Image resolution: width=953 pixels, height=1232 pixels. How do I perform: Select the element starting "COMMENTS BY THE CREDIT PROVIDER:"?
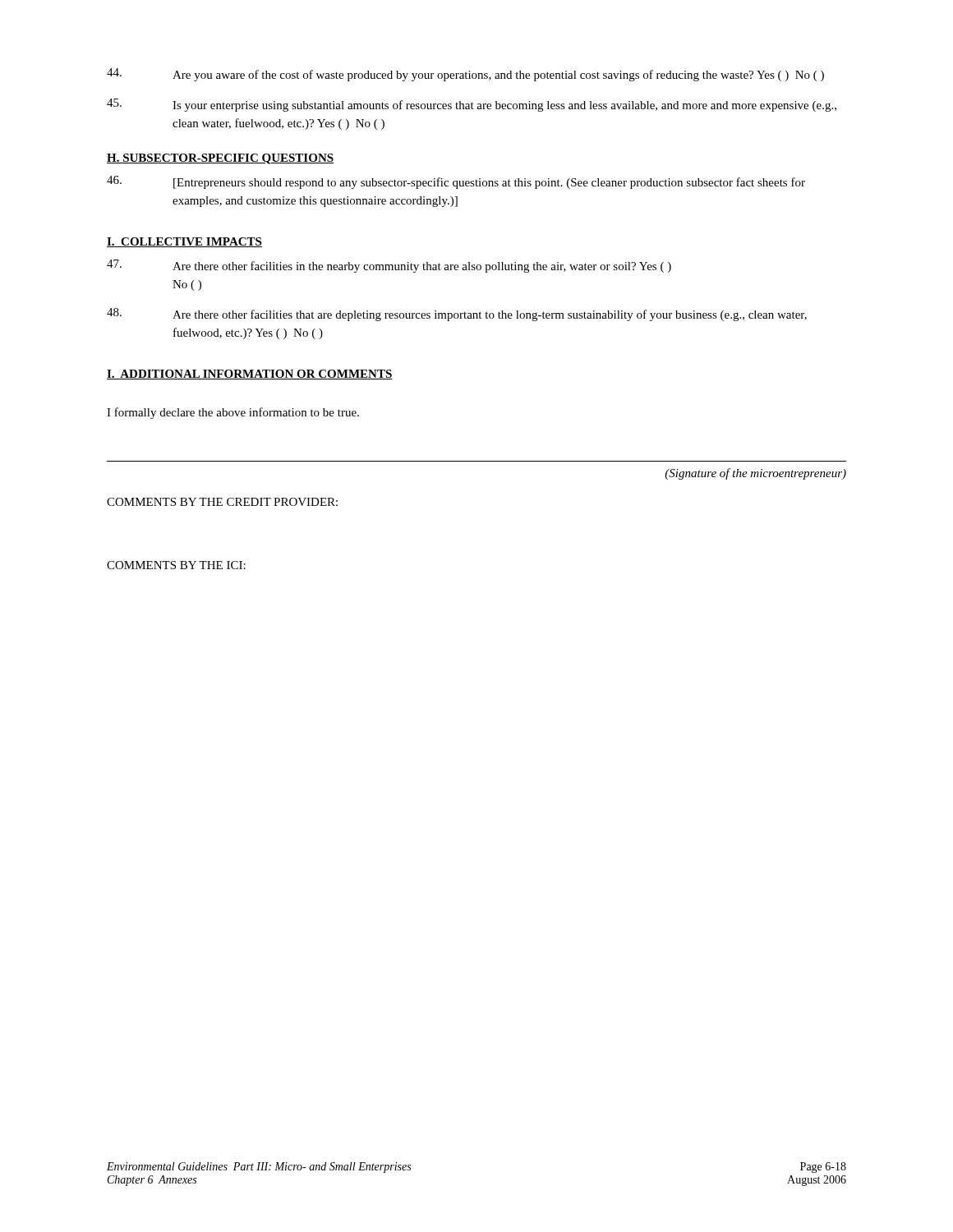[x=223, y=501]
